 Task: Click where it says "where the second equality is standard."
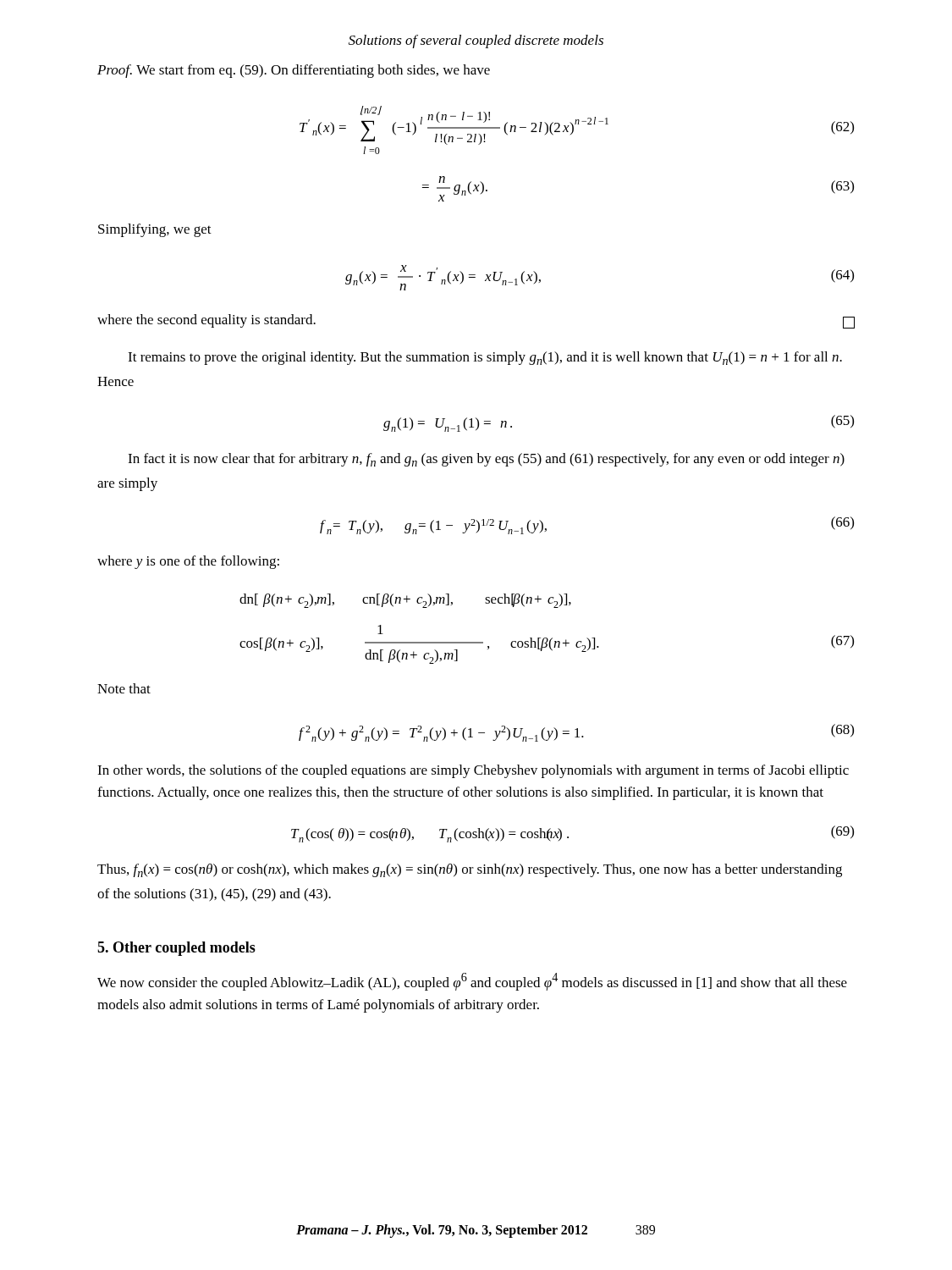point(204,320)
